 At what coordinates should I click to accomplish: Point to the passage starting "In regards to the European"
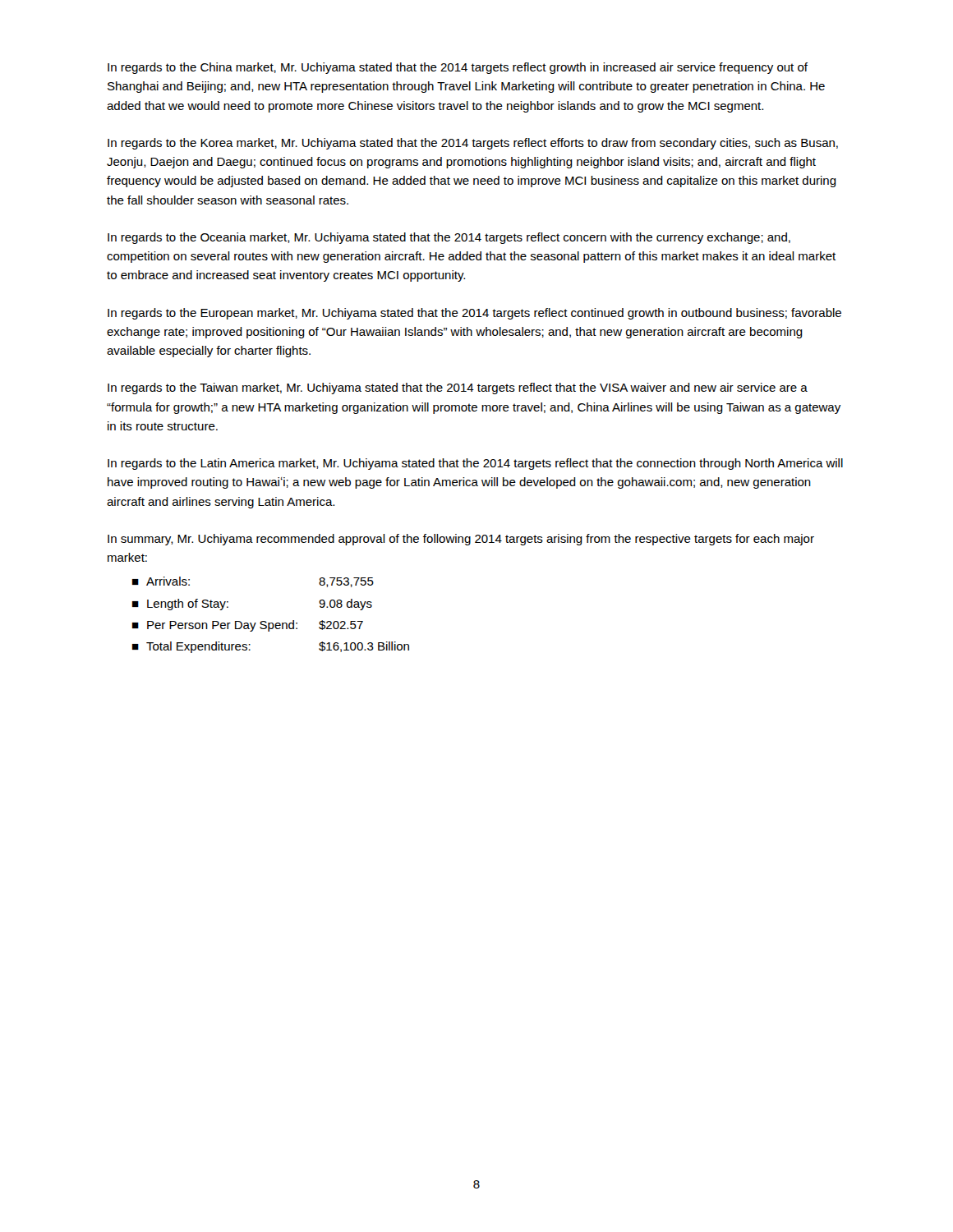(x=474, y=331)
